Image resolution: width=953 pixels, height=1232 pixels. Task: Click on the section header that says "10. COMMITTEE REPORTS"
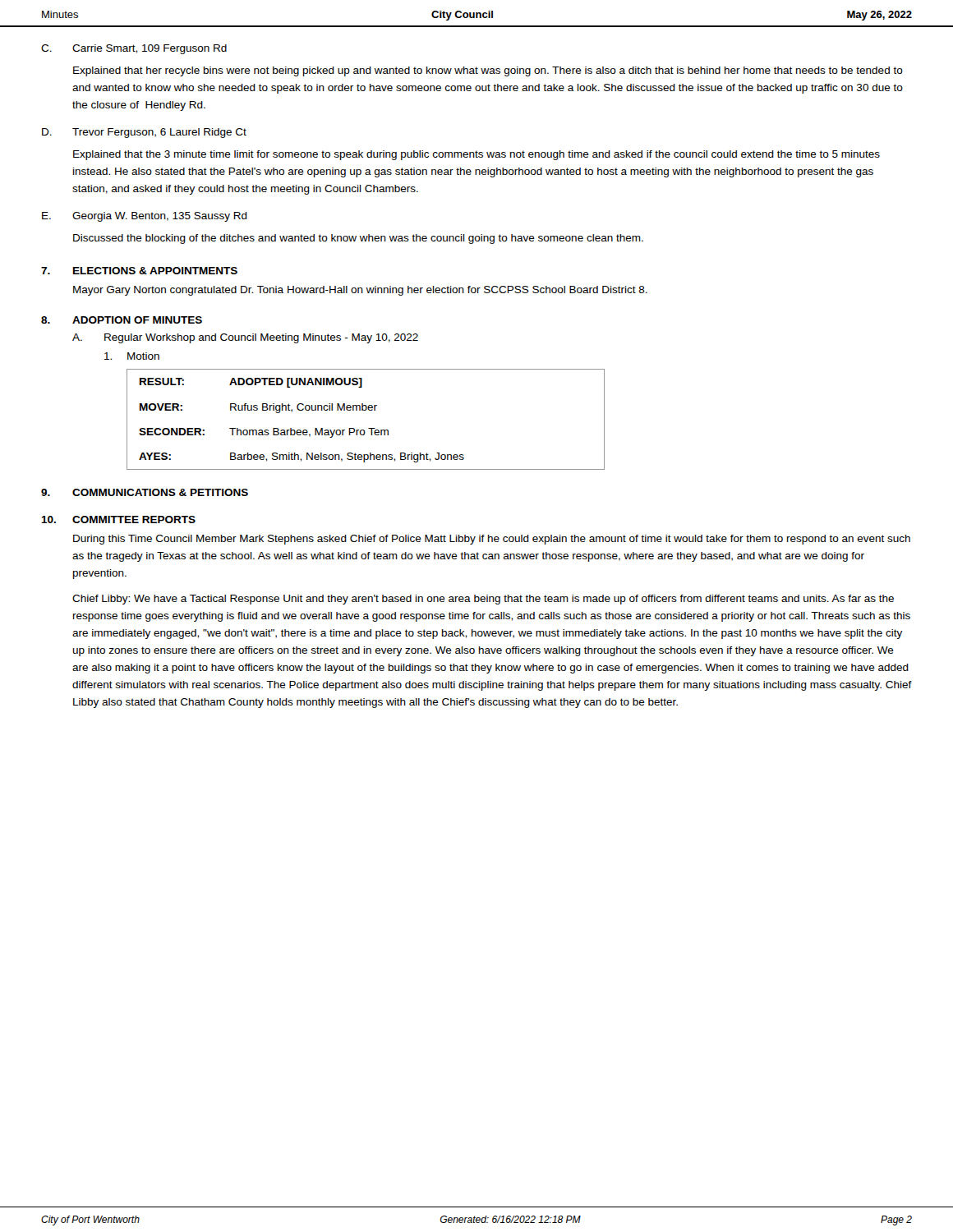pos(118,520)
